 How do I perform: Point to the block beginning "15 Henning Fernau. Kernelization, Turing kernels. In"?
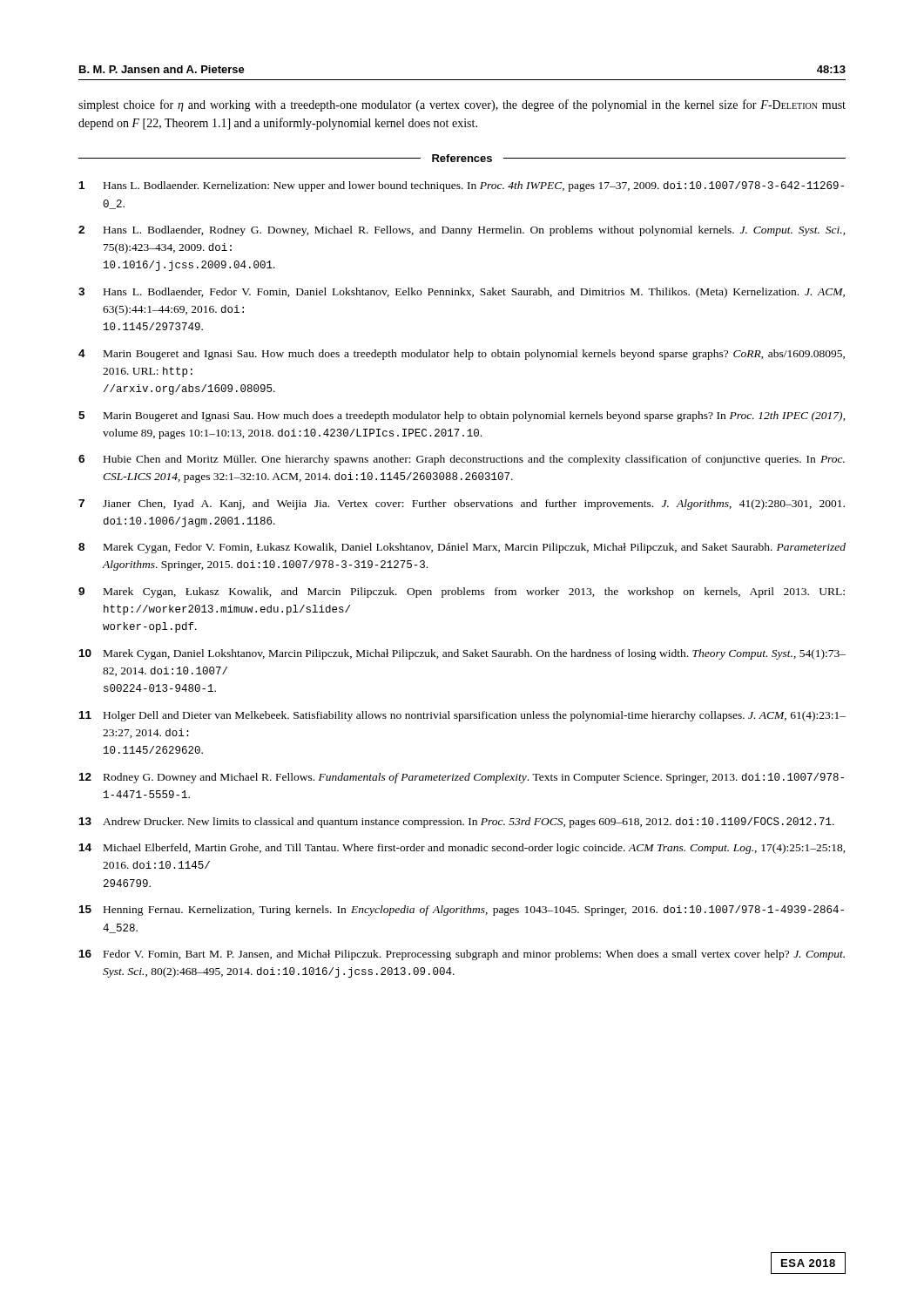(x=462, y=919)
